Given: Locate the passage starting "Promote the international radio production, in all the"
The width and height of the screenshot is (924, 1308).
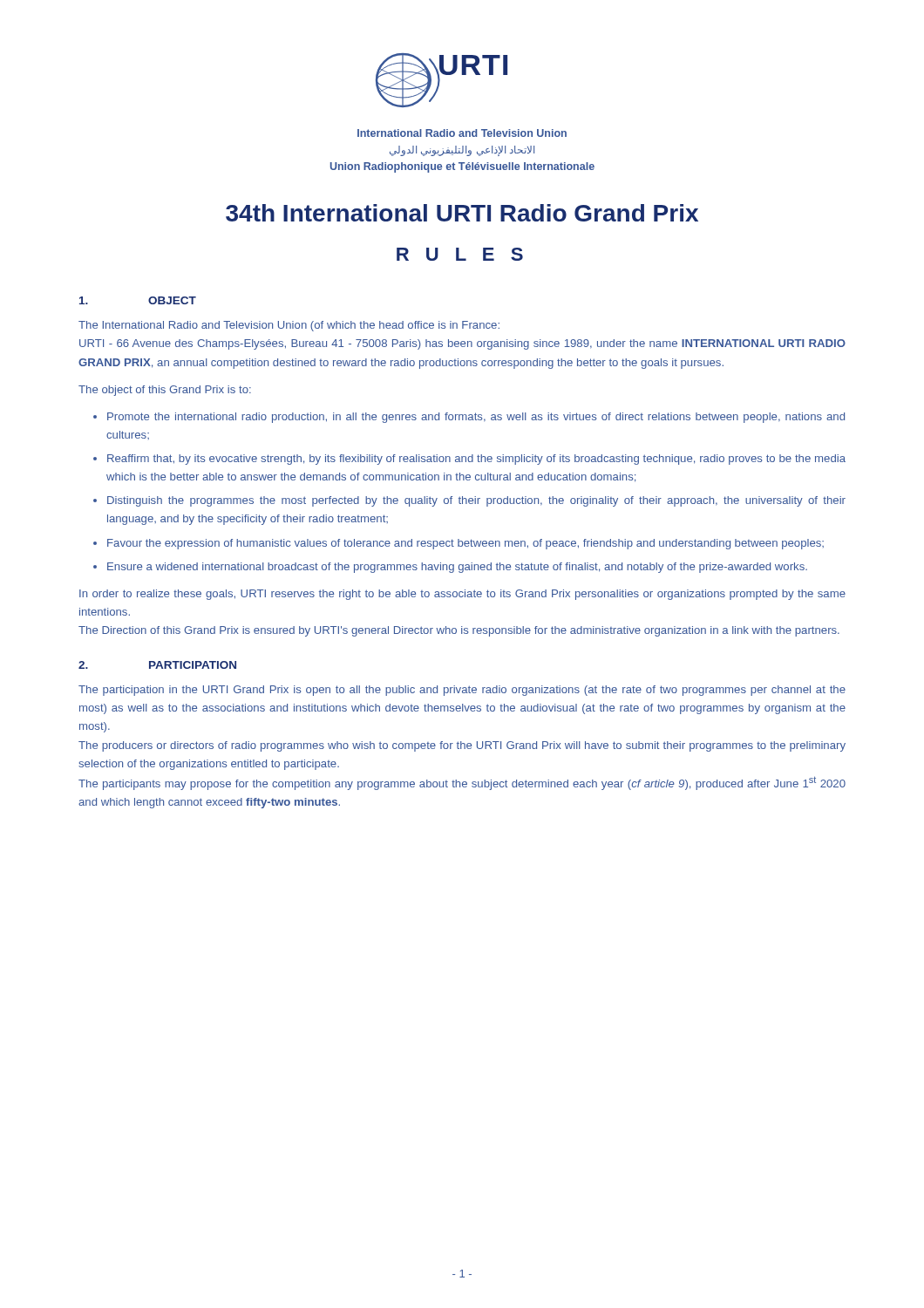Looking at the screenshot, I should (476, 425).
